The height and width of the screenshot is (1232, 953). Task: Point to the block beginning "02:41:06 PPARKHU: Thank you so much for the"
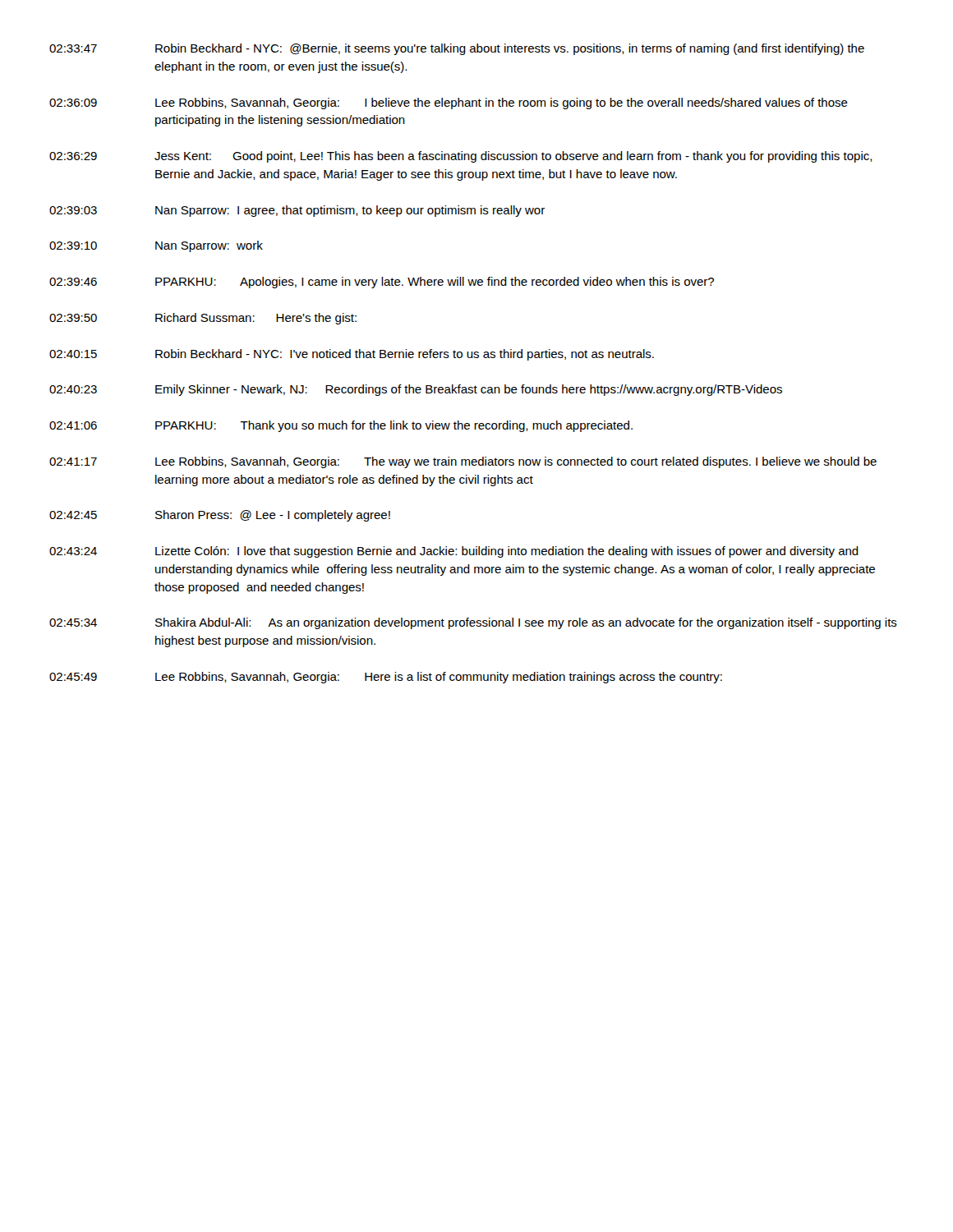click(x=476, y=425)
